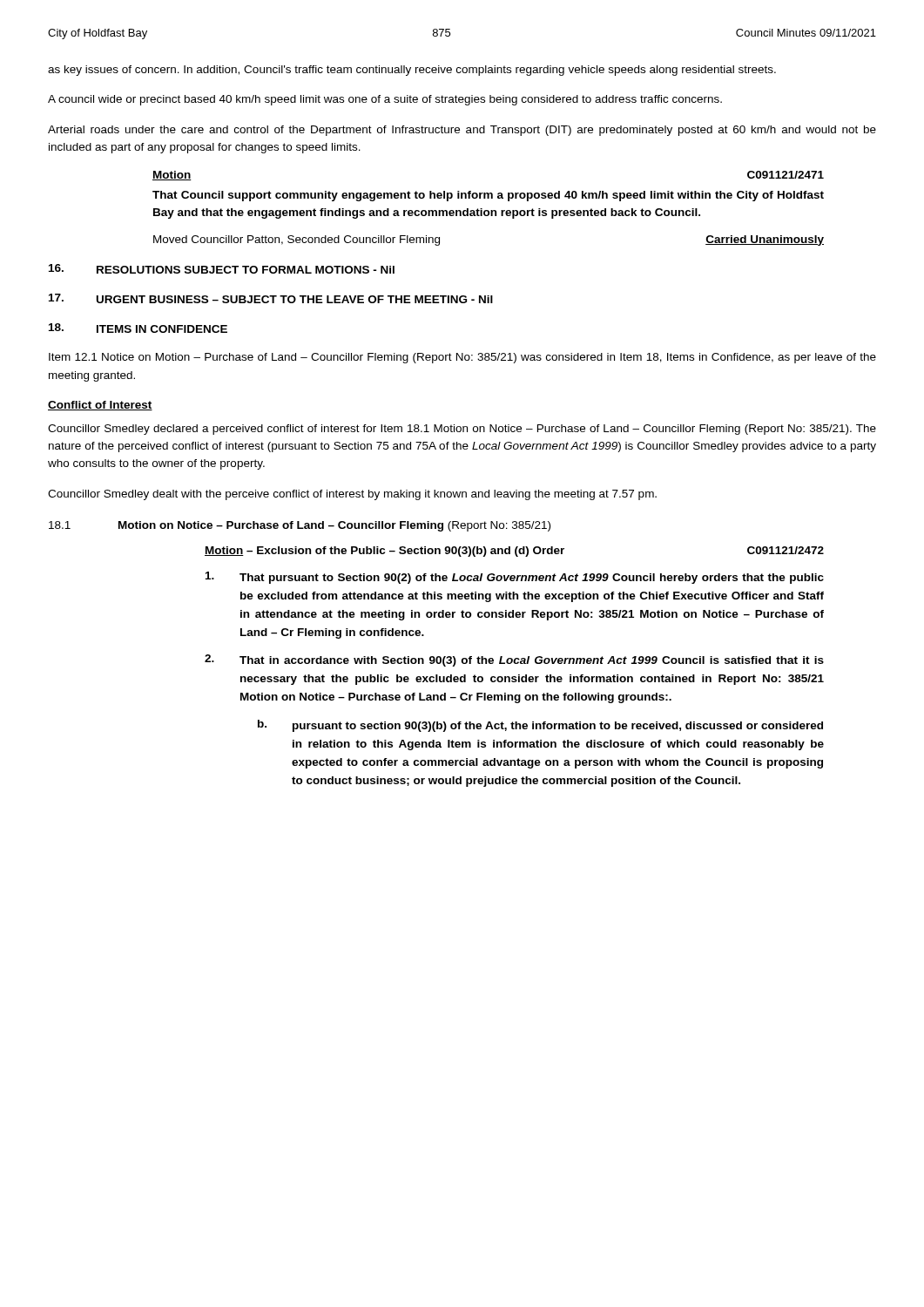
Task: Point to the element starting "17. URGENT BUSINESS – SUBJECT TO"
Action: click(x=271, y=300)
